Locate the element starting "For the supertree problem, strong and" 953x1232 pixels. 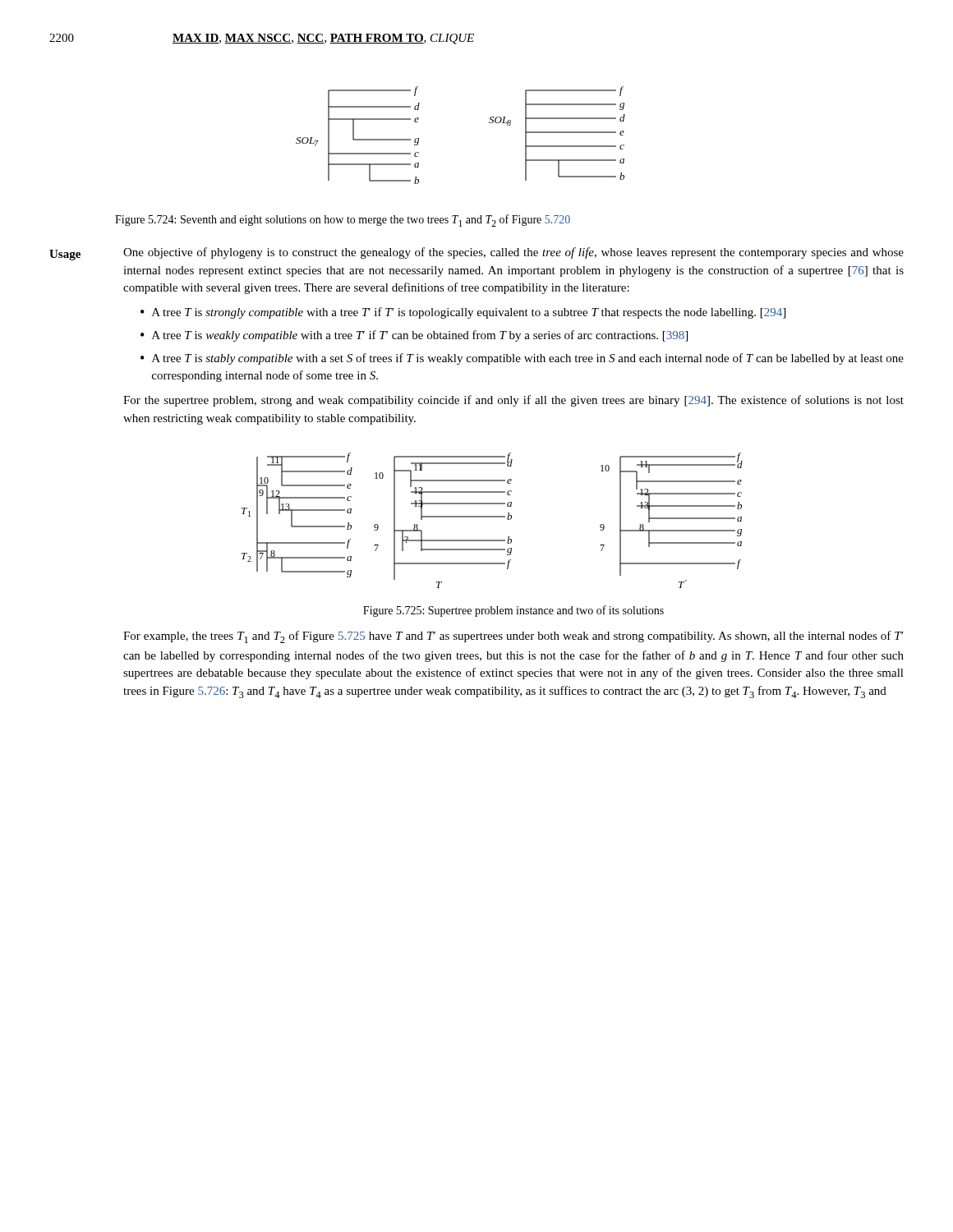click(513, 409)
